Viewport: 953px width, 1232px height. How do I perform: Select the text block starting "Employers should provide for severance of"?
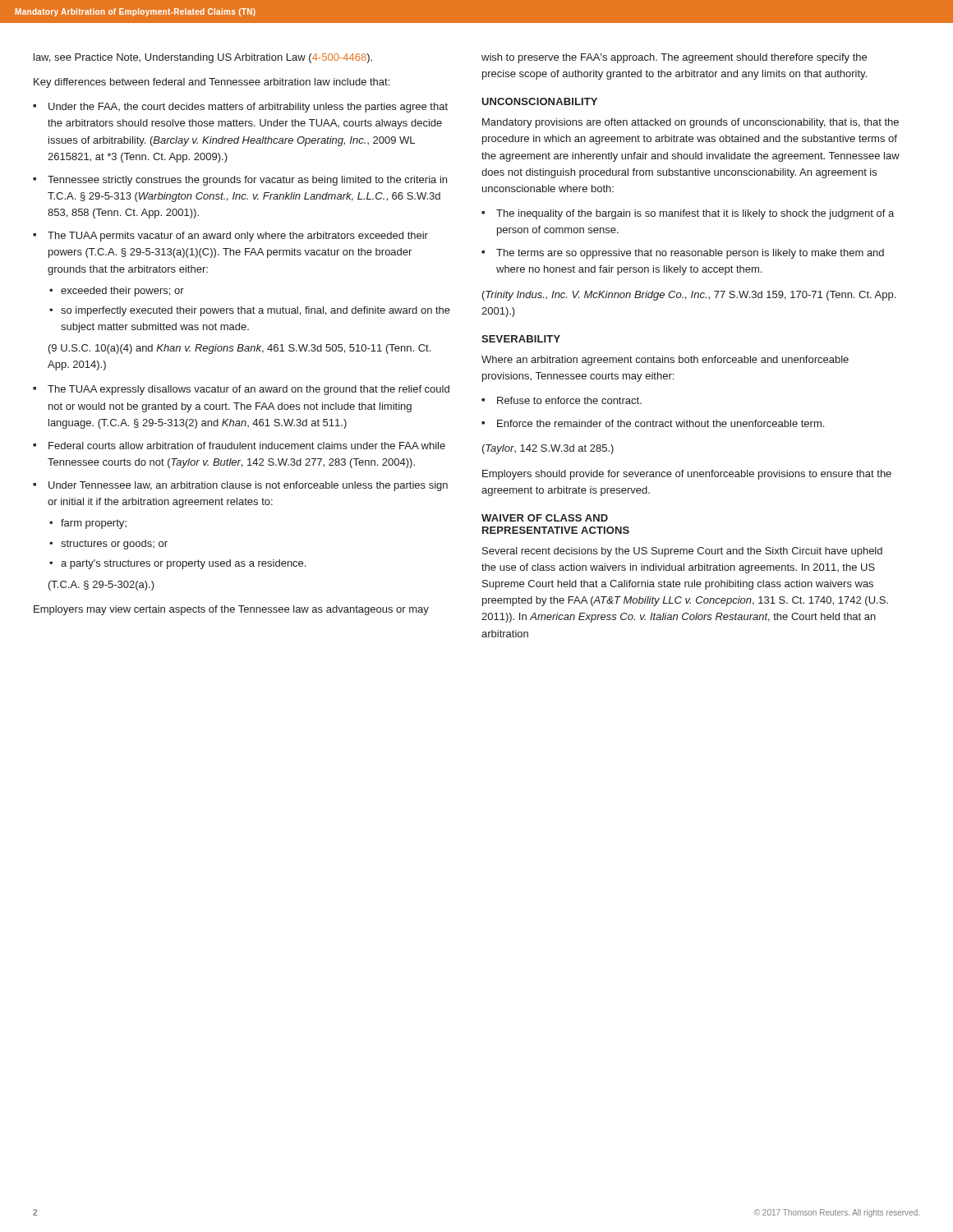pyautogui.click(x=691, y=482)
